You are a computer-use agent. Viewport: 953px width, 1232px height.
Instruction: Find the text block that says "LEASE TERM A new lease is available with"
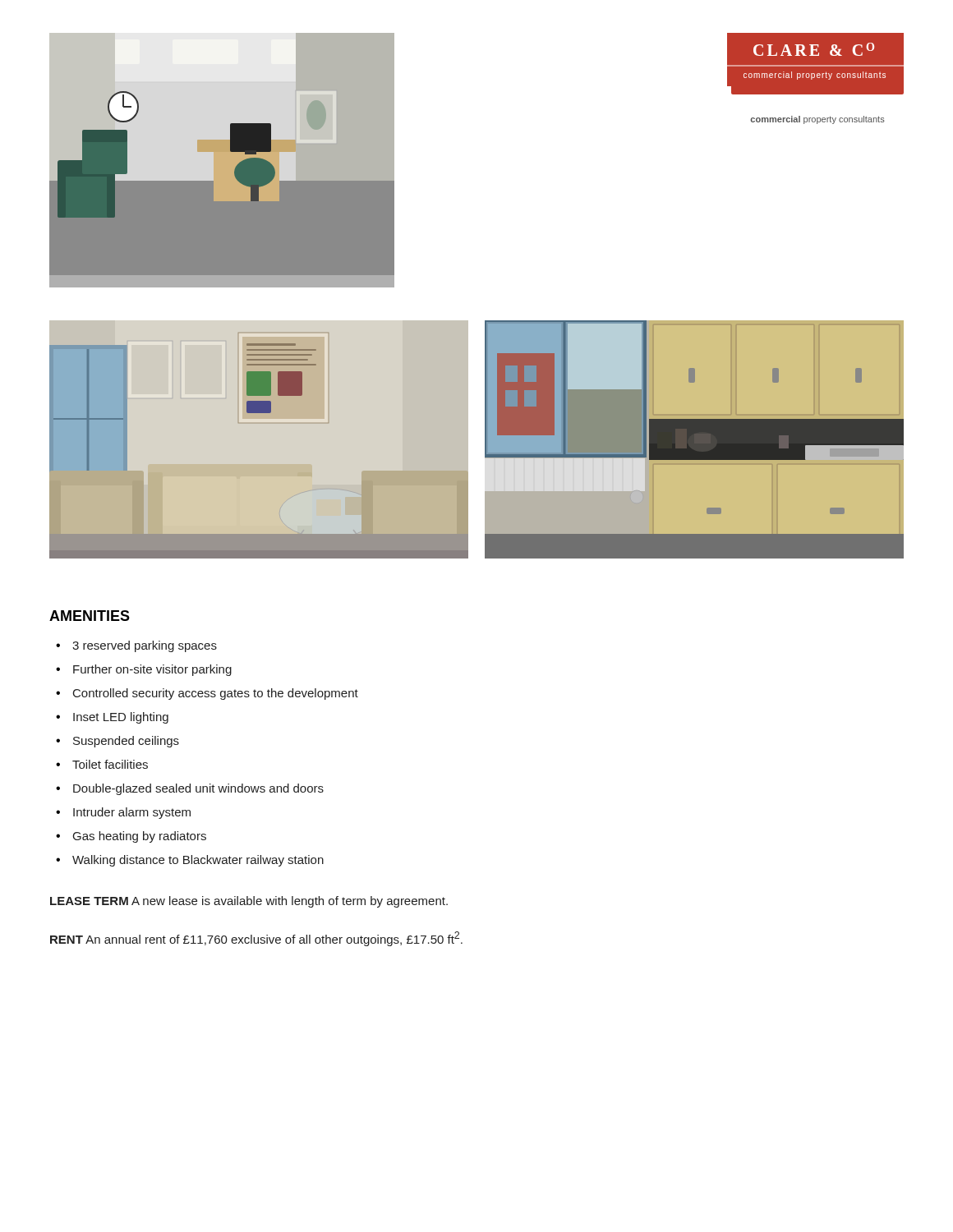coord(249,901)
